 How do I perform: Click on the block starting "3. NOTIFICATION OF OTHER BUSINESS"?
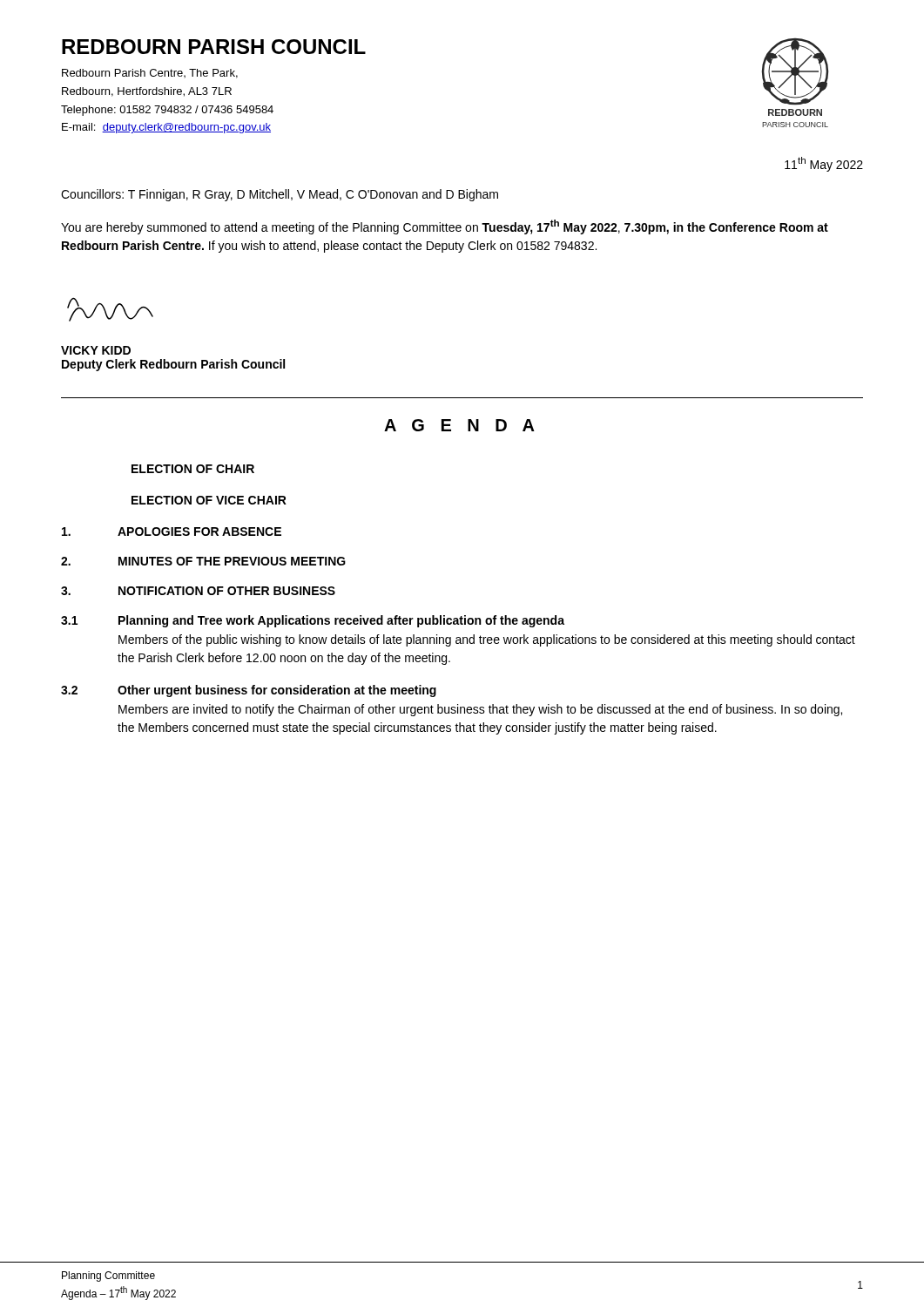click(198, 591)
